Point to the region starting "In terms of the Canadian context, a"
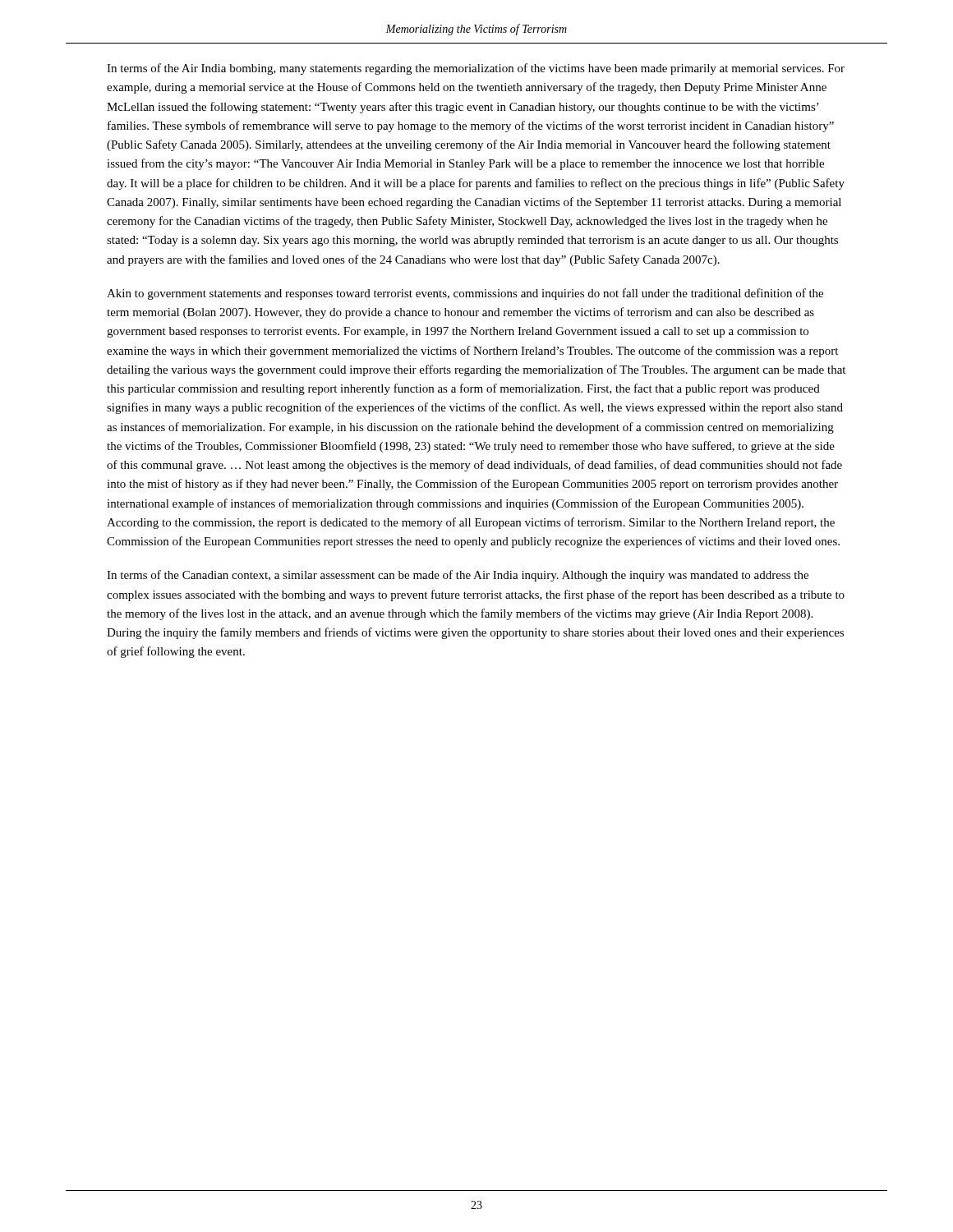The width and height of the screenshot is (953, 1232). click(476, 613)
